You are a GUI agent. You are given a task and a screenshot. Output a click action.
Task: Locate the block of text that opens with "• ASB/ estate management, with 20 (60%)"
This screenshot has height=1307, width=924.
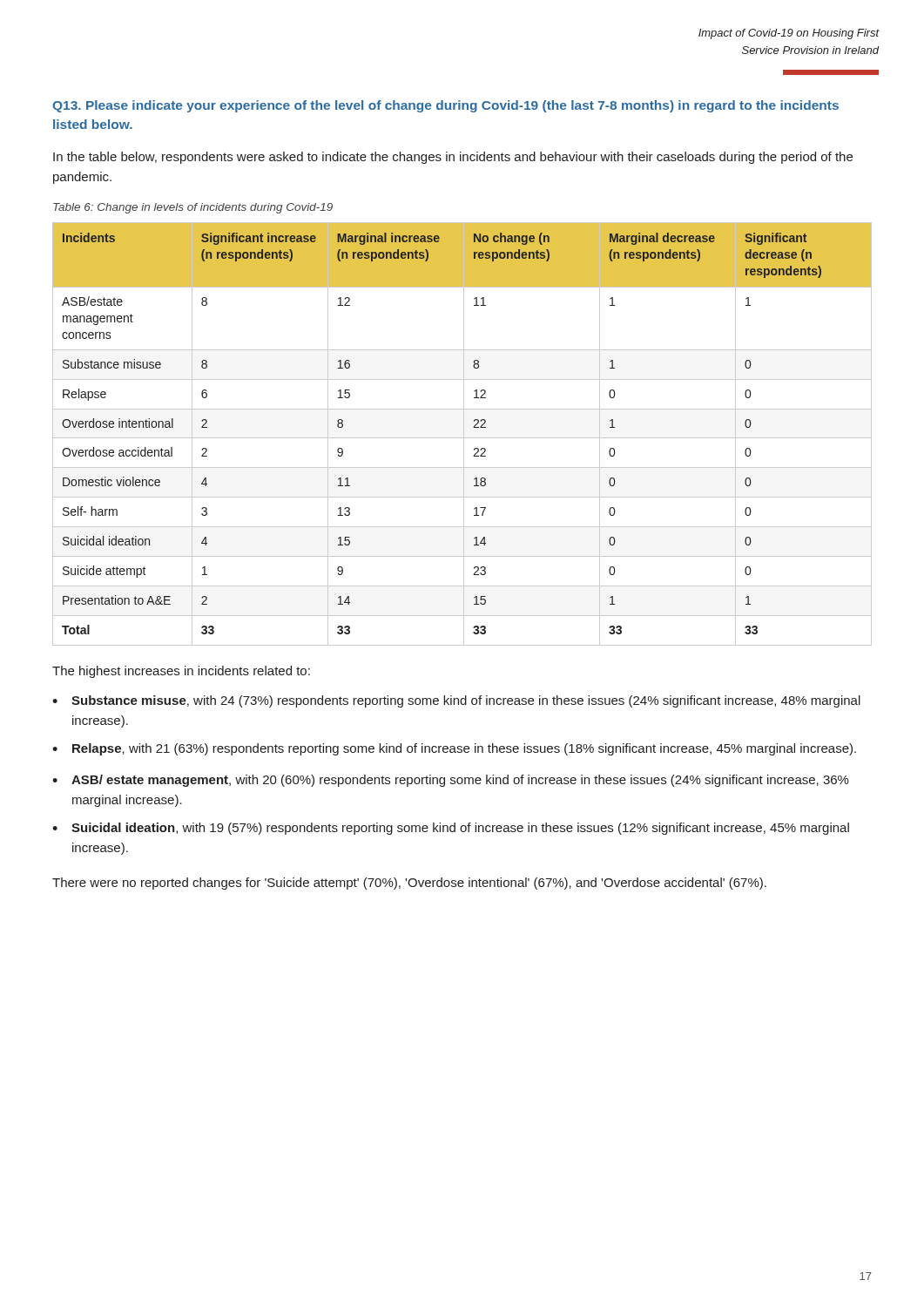tap(462, 790)
